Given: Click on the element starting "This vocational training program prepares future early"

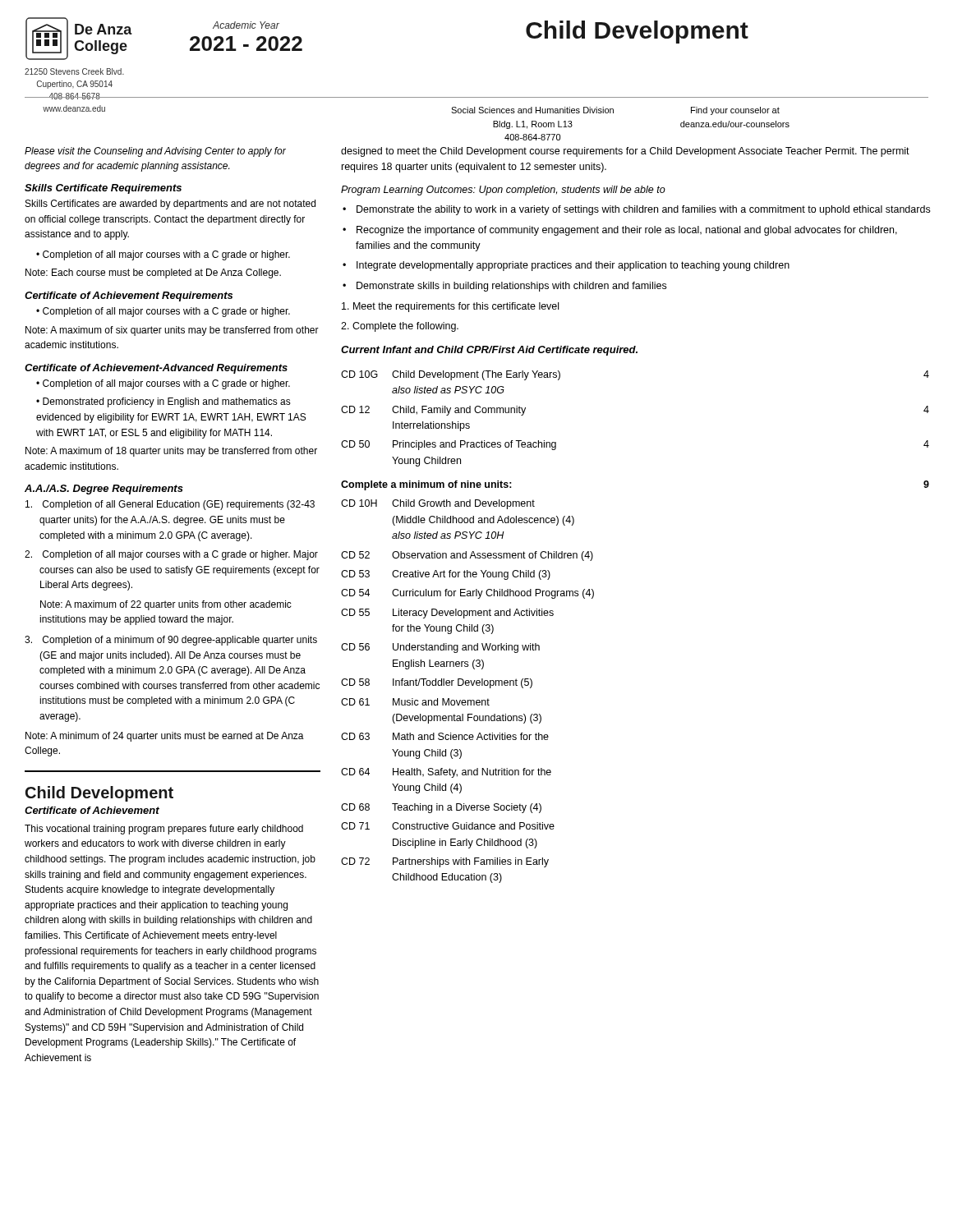Looking at the screenshot, I should tap(172, 943).
